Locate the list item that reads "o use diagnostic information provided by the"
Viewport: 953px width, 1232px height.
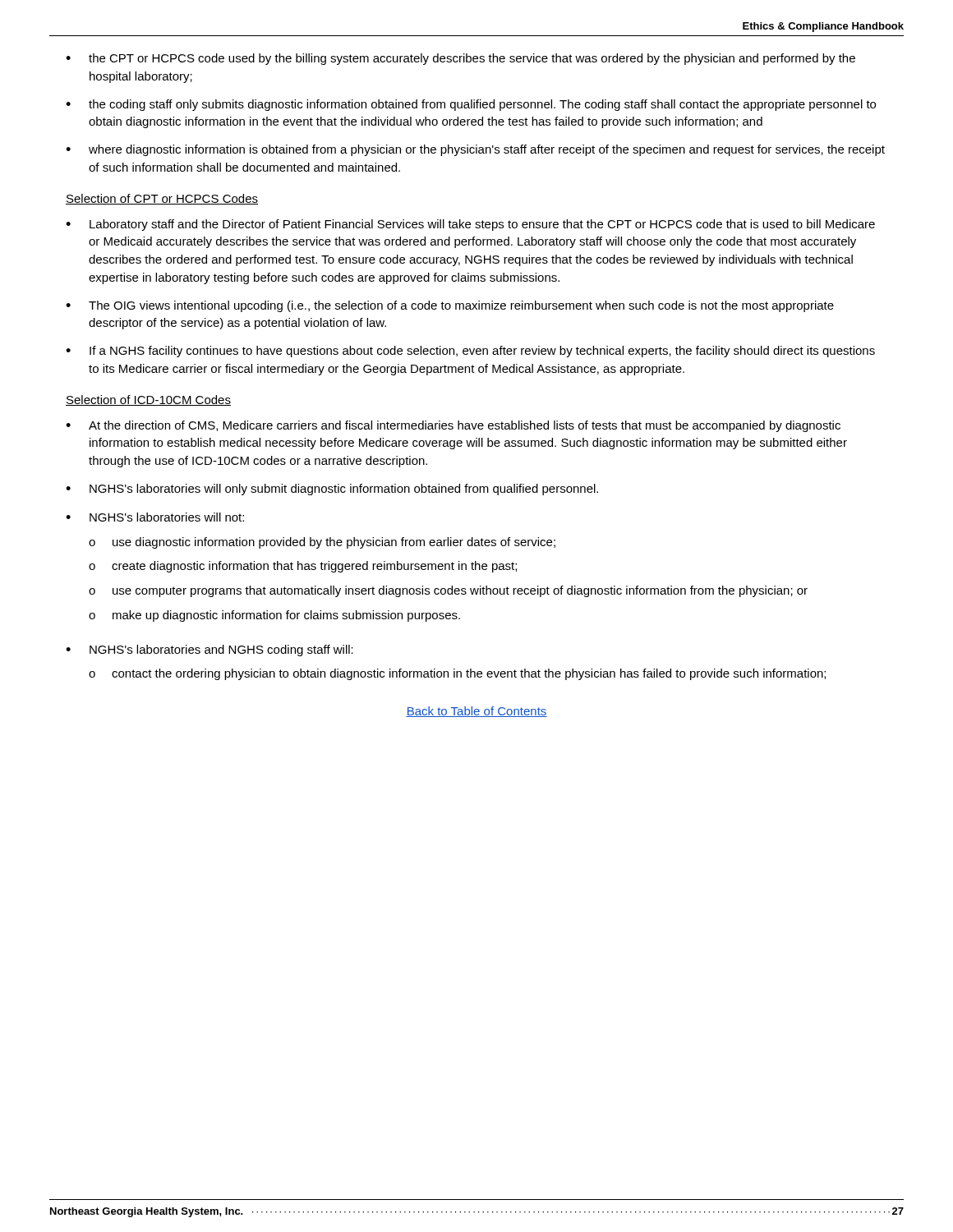pyautogui.click(x=448, y=542)
